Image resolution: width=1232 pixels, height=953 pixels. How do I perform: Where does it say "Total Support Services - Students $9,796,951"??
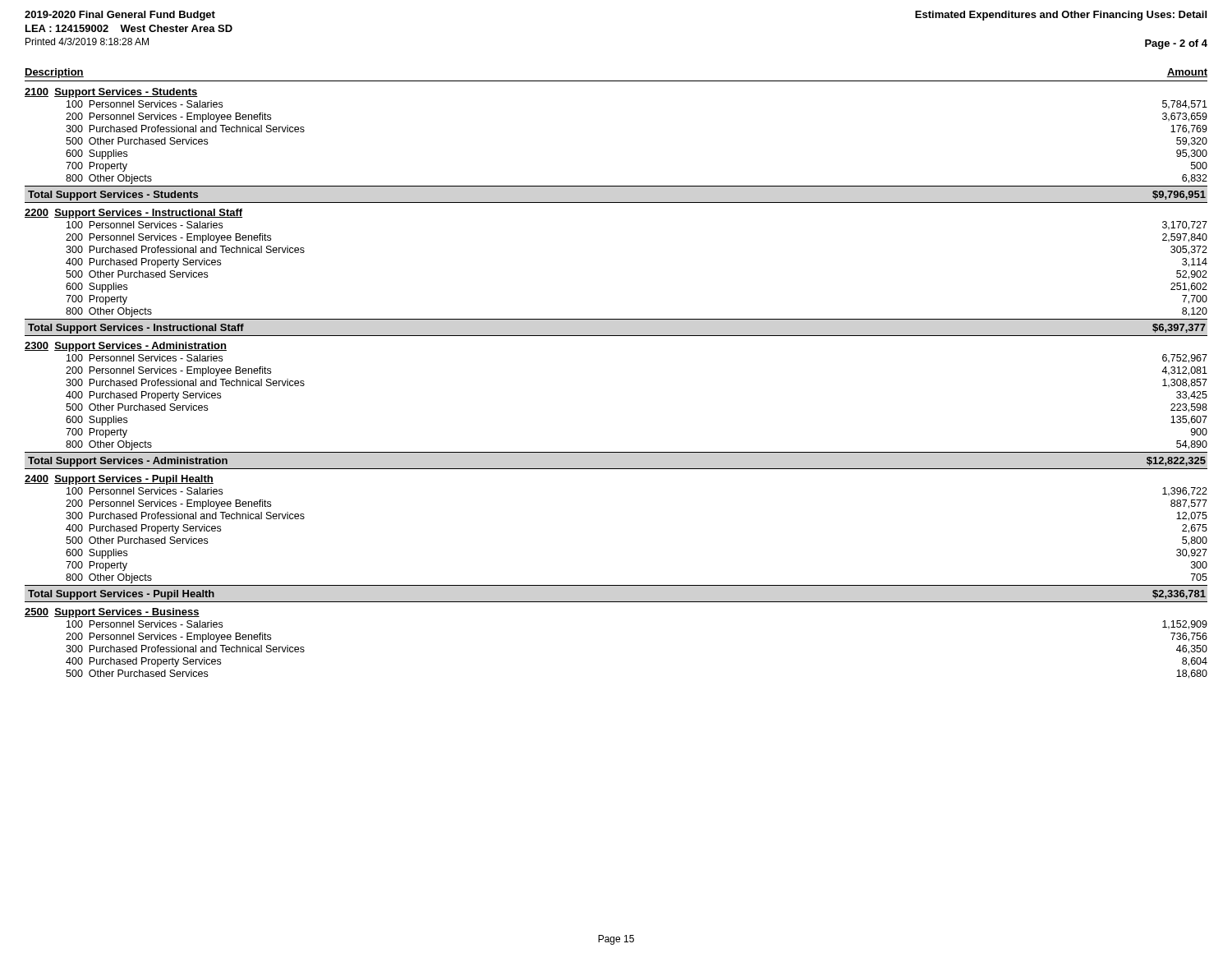[x=616, y=194]
